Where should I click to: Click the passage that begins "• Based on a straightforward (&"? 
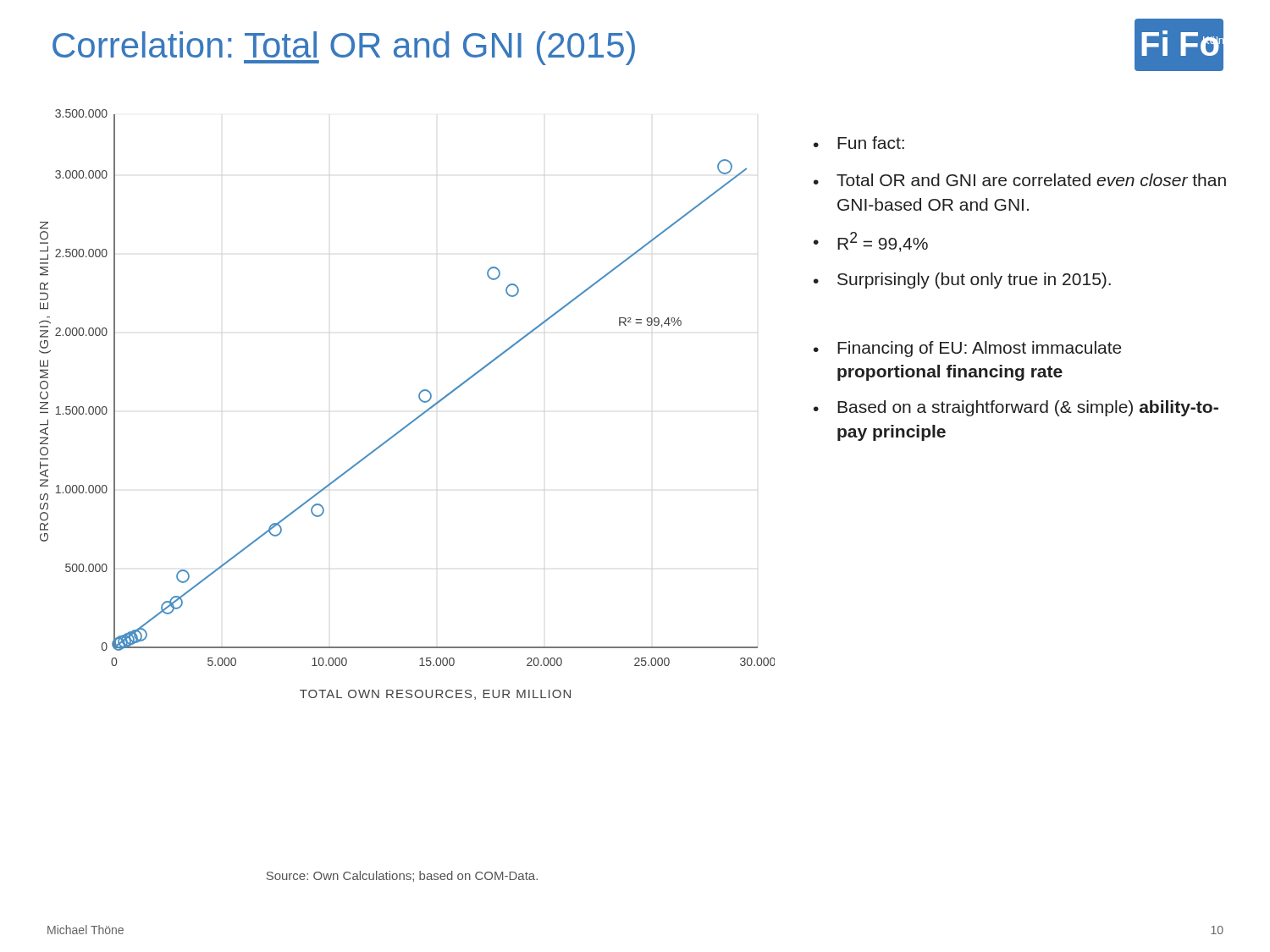[1020, 420]
